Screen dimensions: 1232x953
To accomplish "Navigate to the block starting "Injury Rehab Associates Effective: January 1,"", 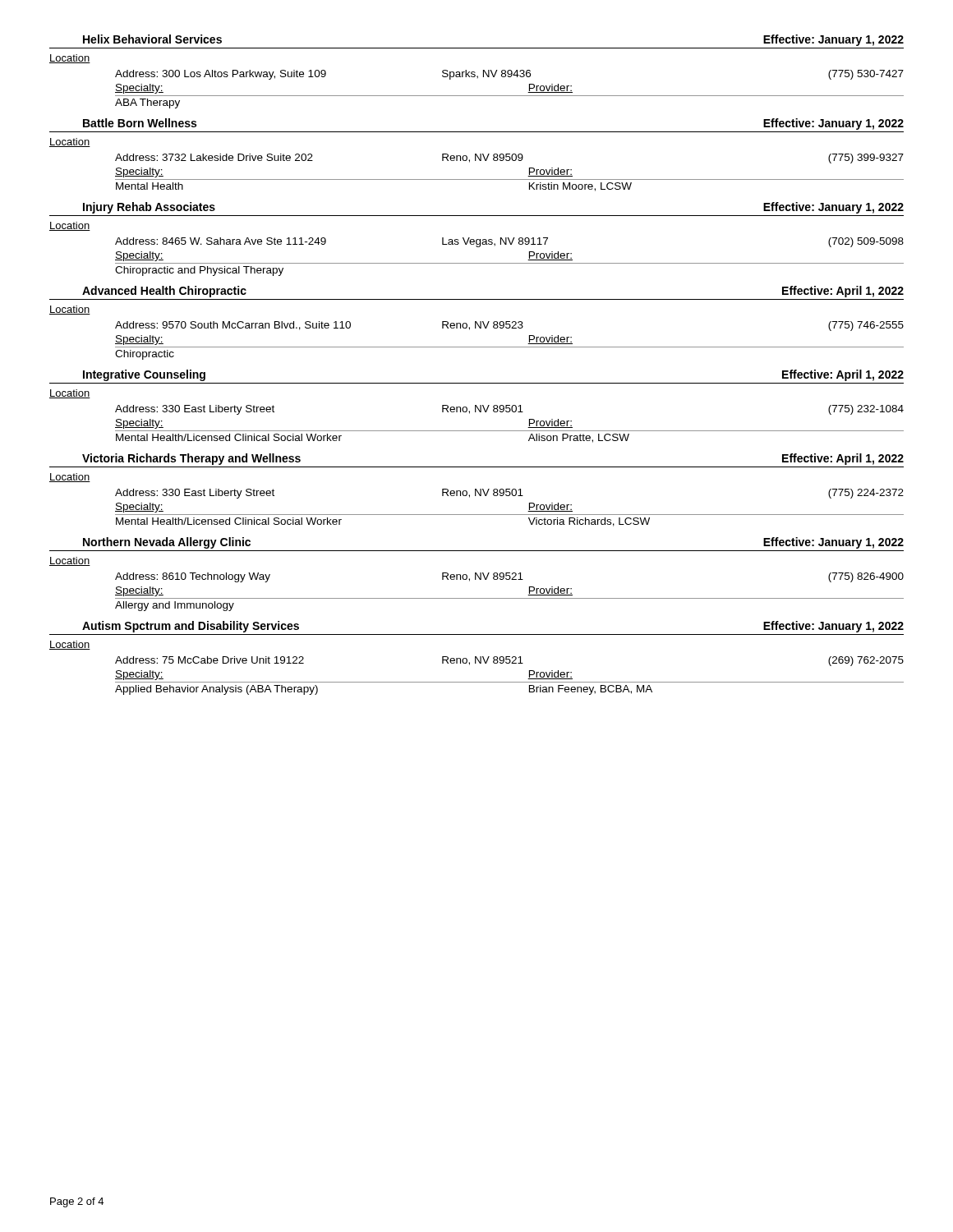I will point(476,238).
